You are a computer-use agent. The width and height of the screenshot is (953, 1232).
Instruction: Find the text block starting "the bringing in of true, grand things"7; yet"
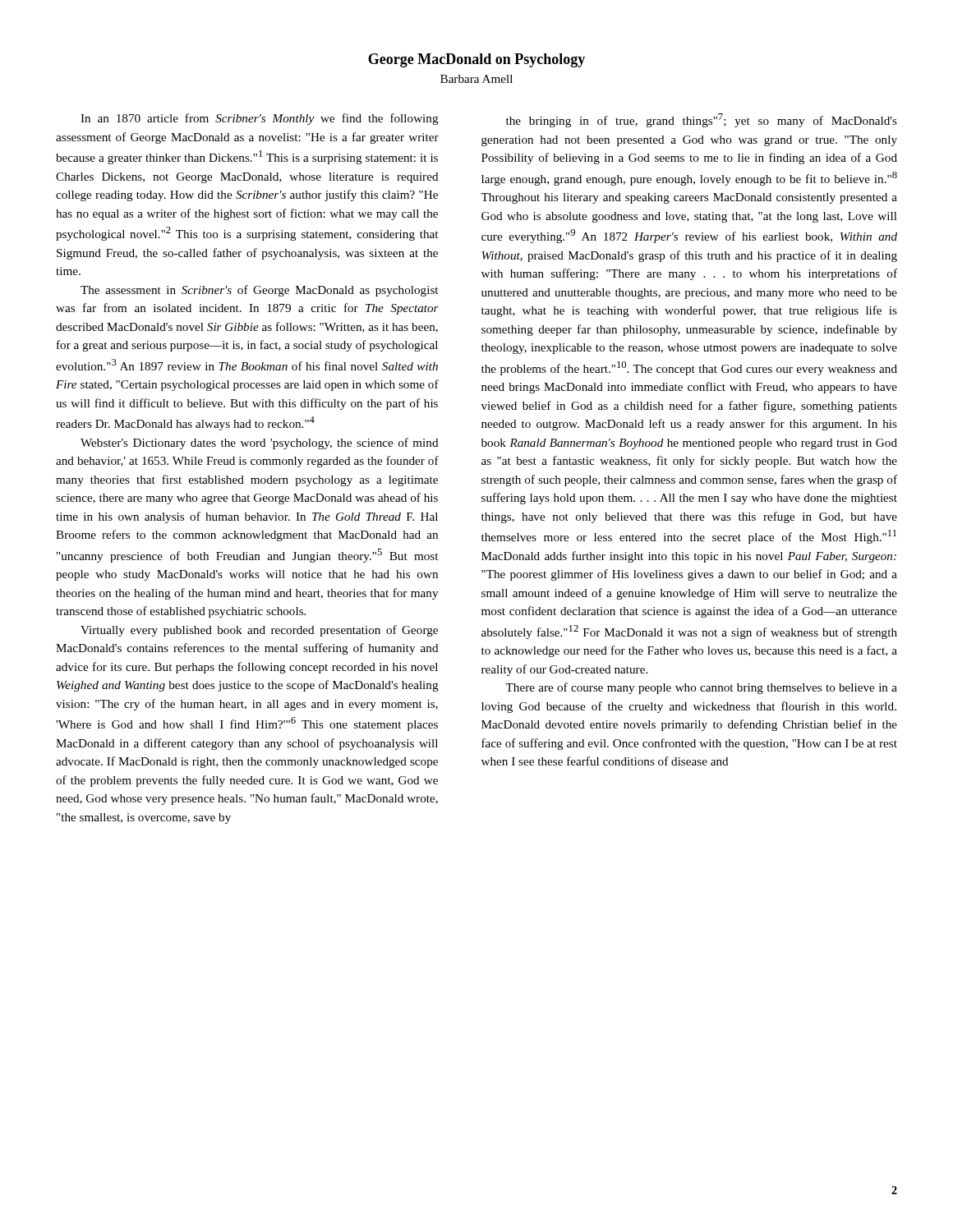[x=689, y=394]
